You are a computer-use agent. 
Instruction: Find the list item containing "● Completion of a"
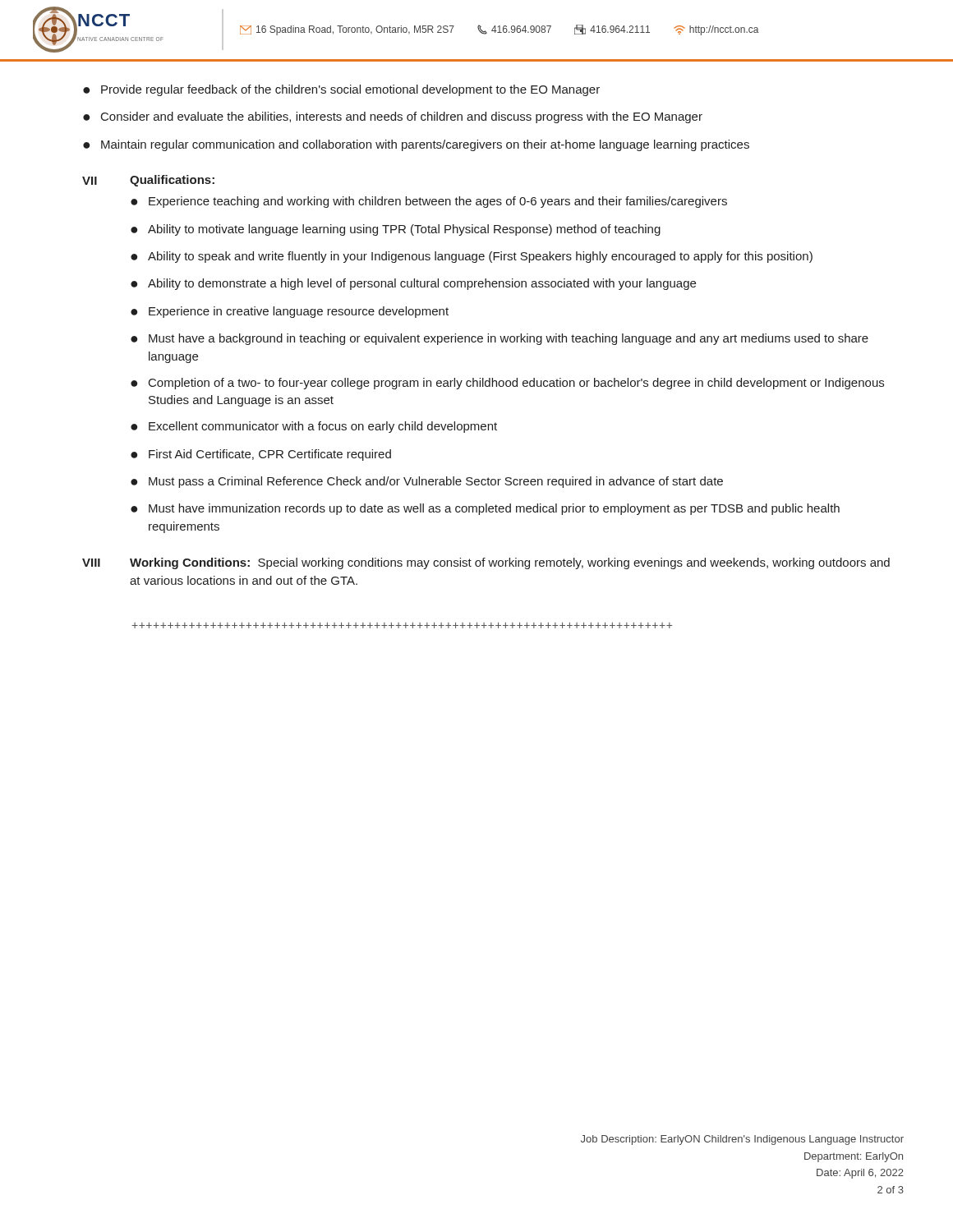[517, 391]
